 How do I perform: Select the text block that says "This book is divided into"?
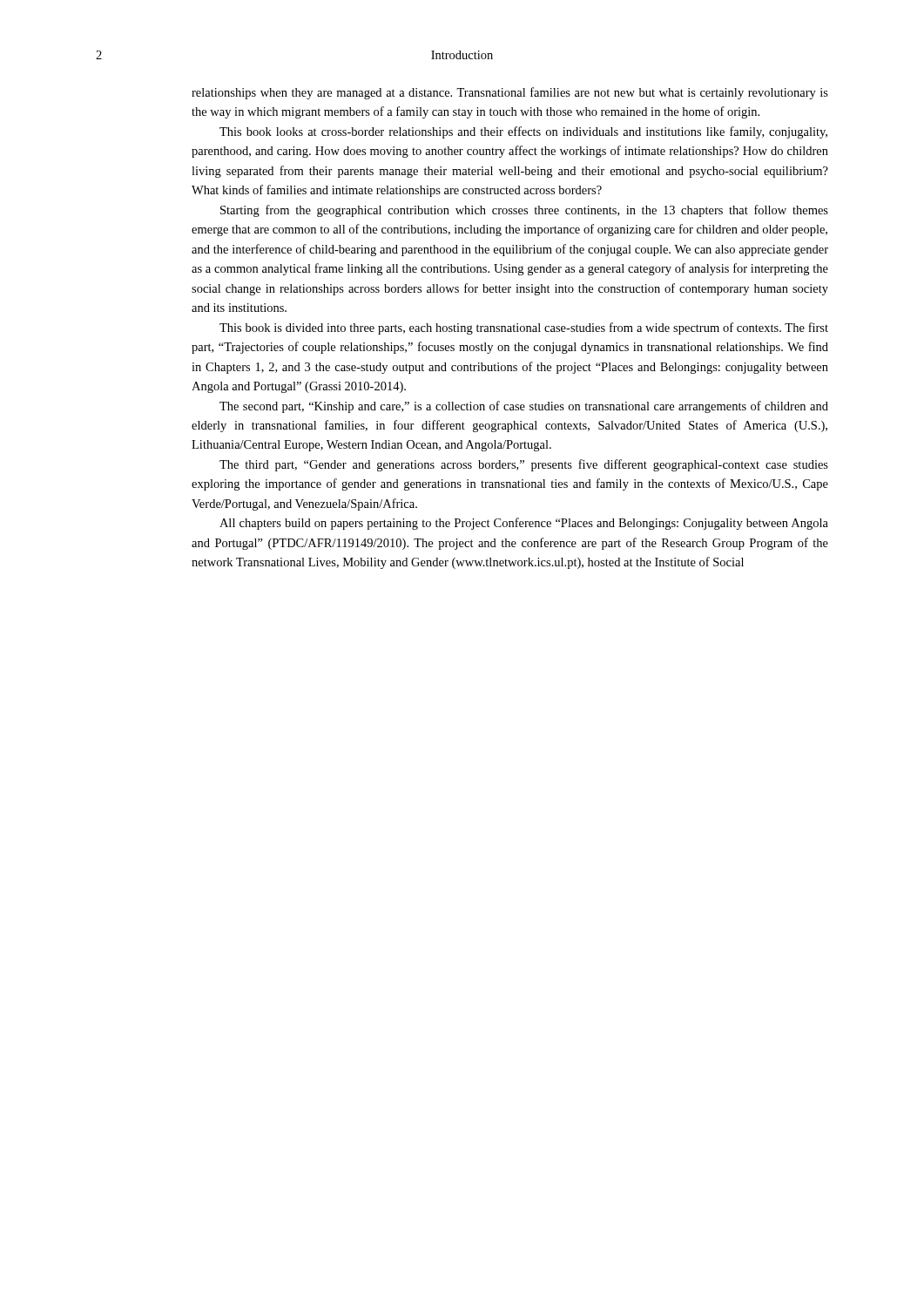(x=510, y=357)
